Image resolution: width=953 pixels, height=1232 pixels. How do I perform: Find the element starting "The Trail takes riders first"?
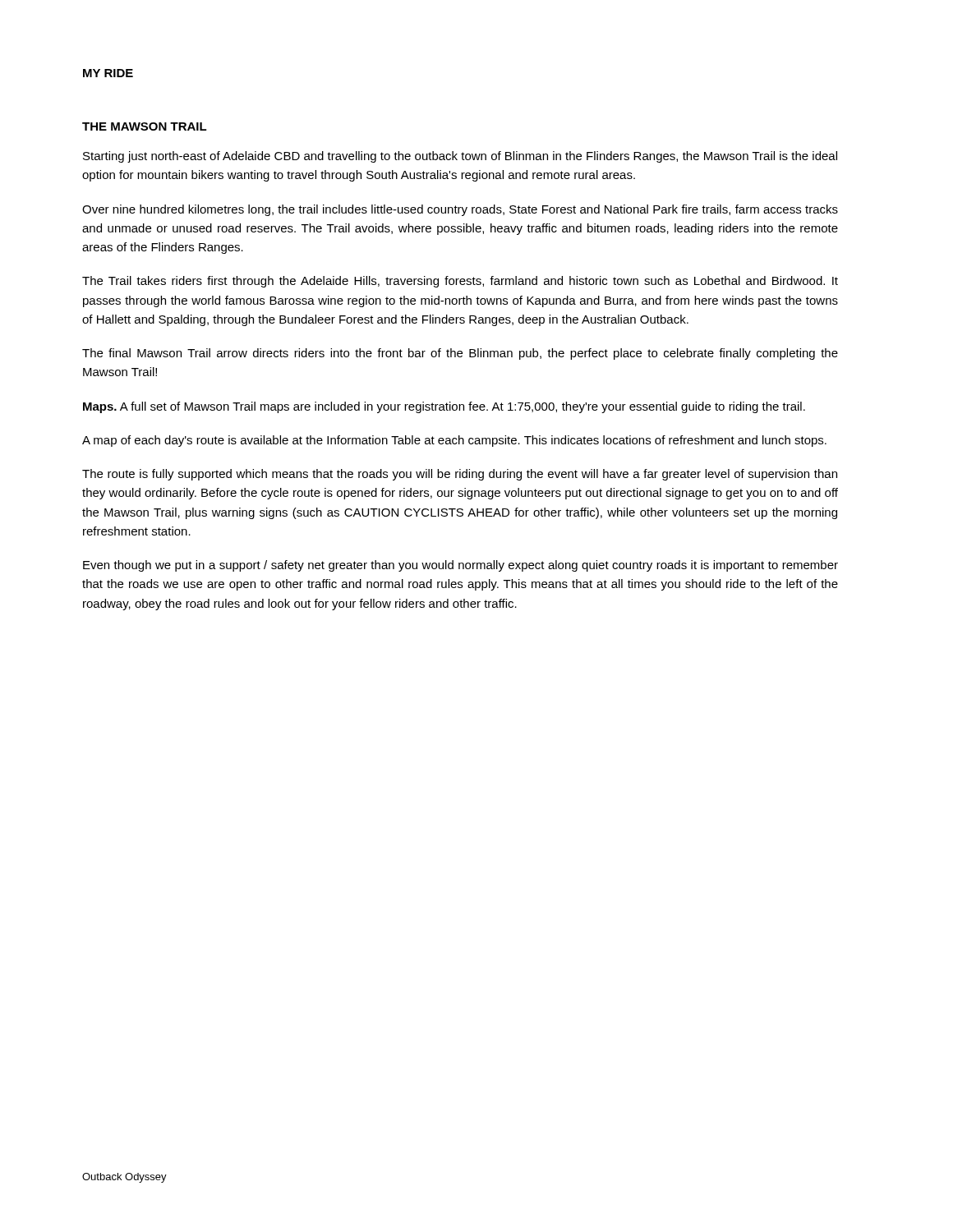(x=460, y=300)
